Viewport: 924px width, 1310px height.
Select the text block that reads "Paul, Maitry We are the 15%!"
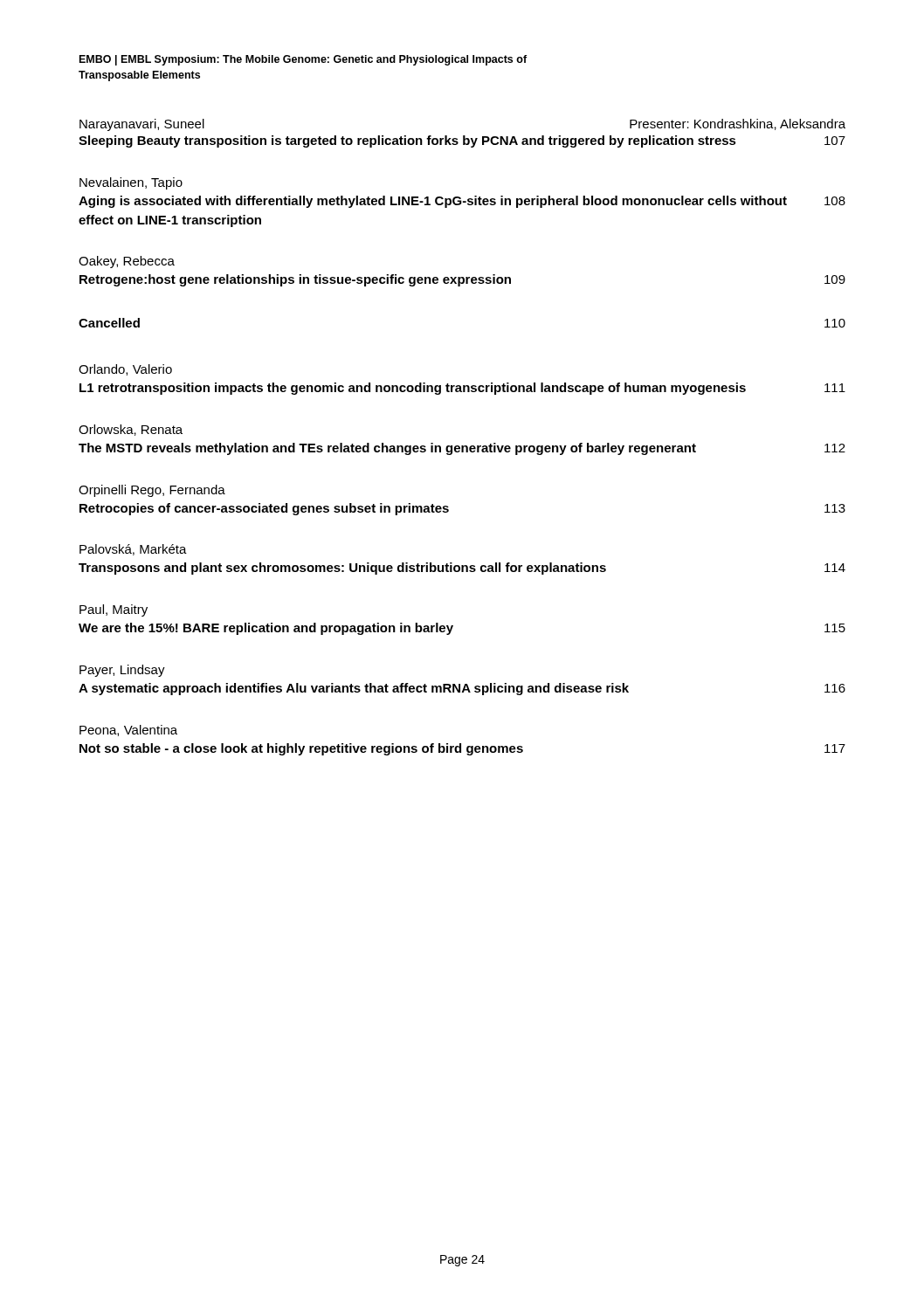pos(462,619)
